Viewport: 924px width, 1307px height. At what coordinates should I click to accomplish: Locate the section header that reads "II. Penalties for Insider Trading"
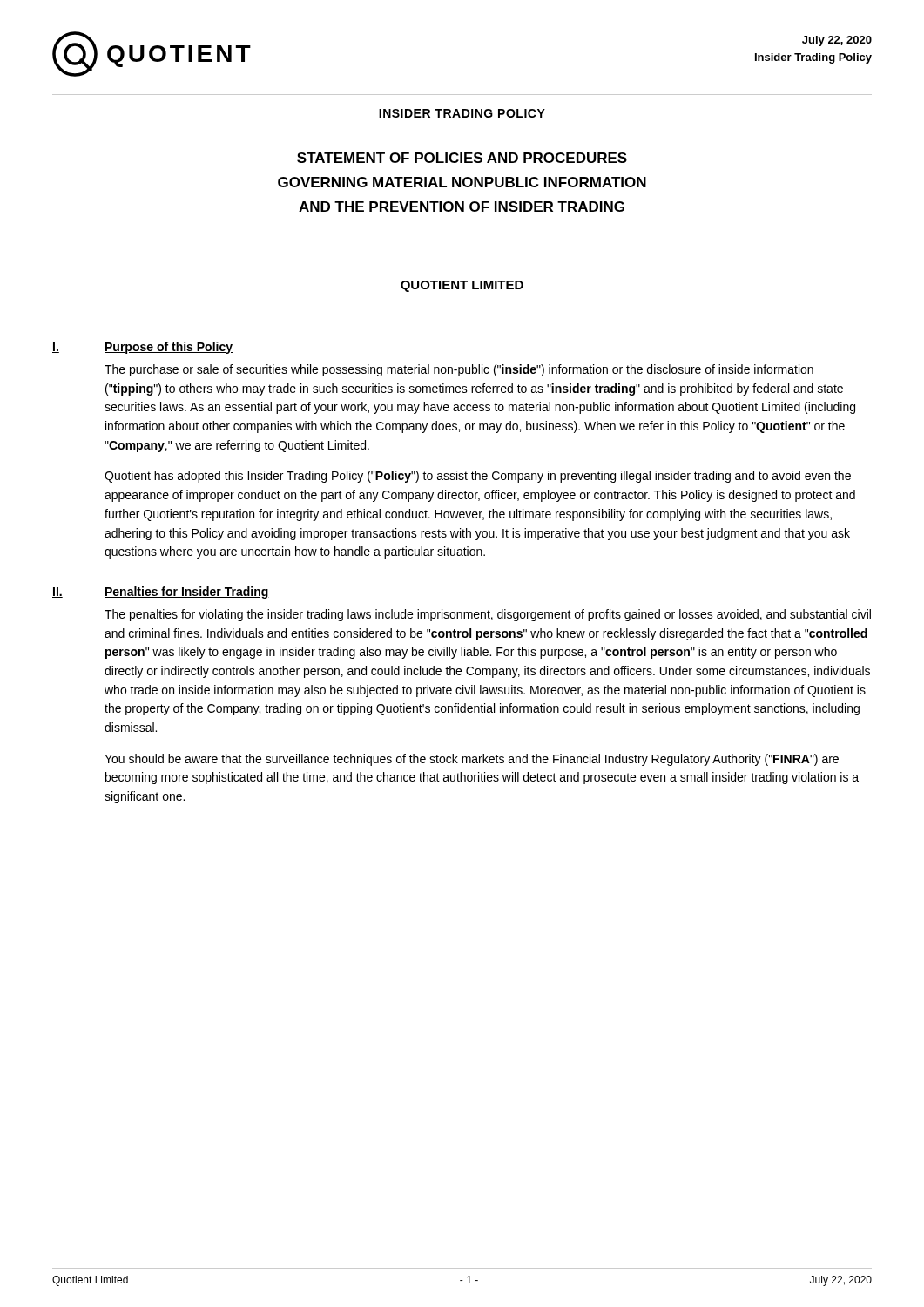(160, 591)
